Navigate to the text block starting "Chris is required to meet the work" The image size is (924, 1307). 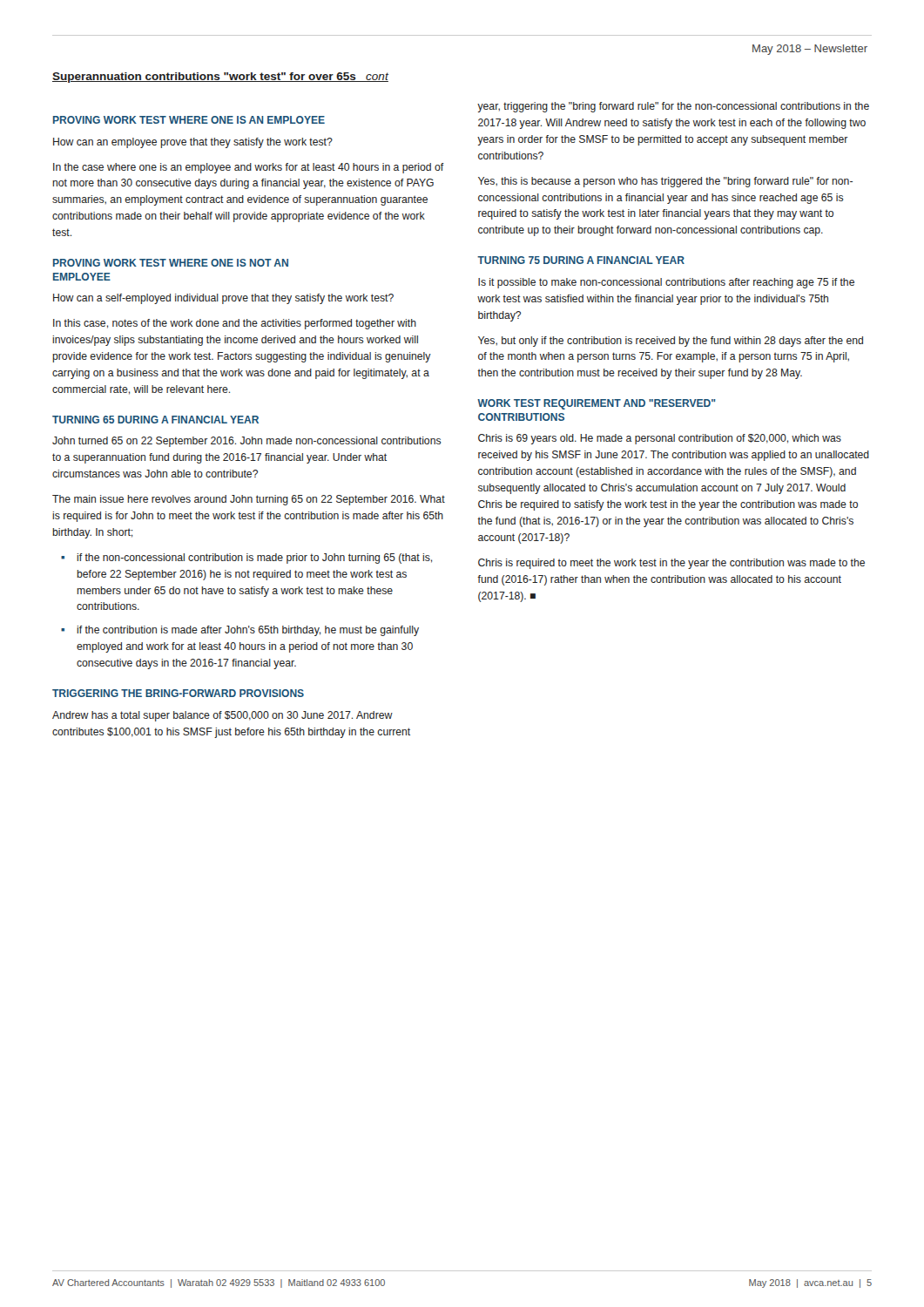(672, 579)
